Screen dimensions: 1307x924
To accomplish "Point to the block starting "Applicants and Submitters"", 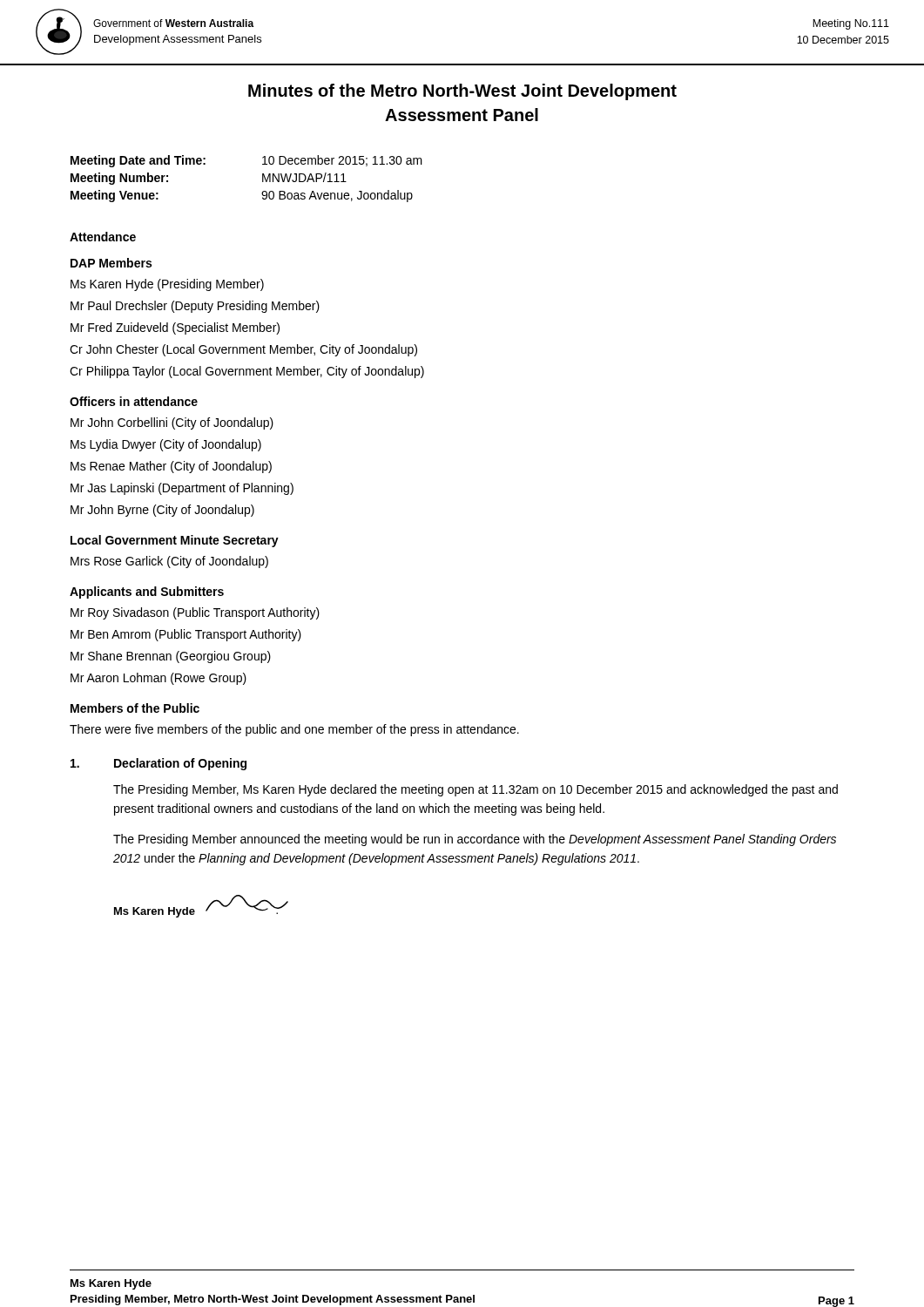I will point(147,592).
